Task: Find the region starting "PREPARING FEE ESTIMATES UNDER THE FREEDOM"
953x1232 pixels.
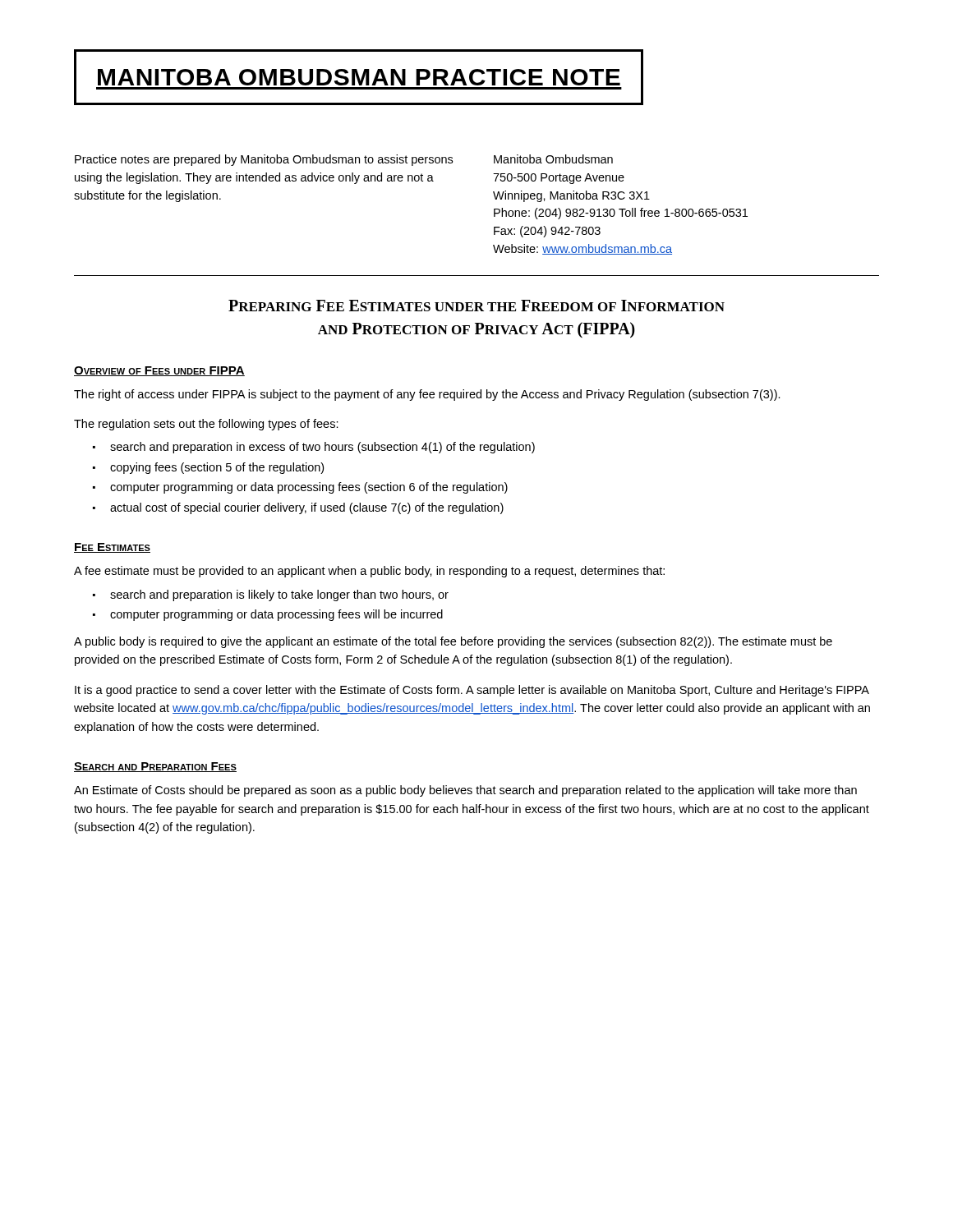Action: (x=476, y=317)
